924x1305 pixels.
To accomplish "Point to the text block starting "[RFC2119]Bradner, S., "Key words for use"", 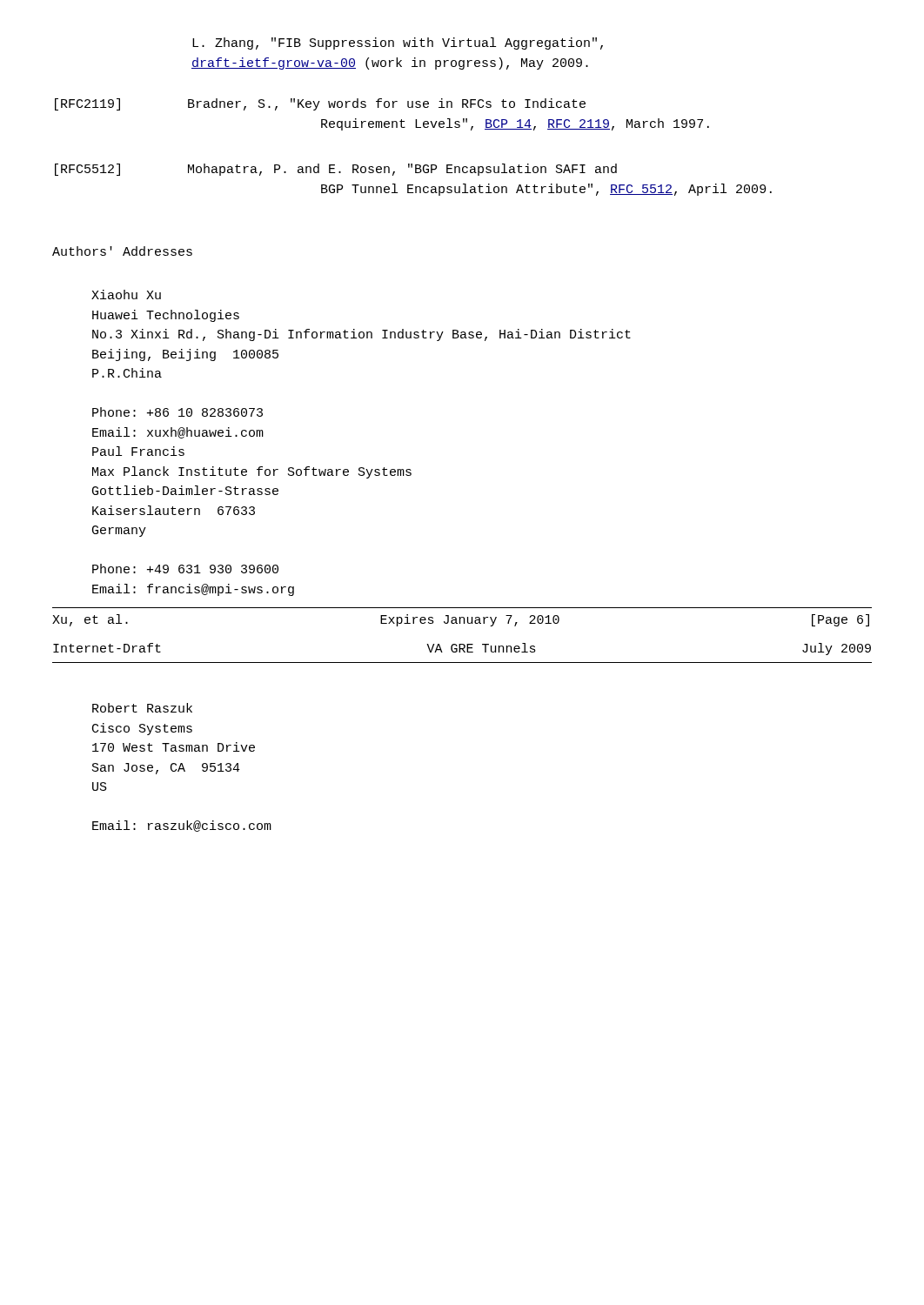I will 462,115.
